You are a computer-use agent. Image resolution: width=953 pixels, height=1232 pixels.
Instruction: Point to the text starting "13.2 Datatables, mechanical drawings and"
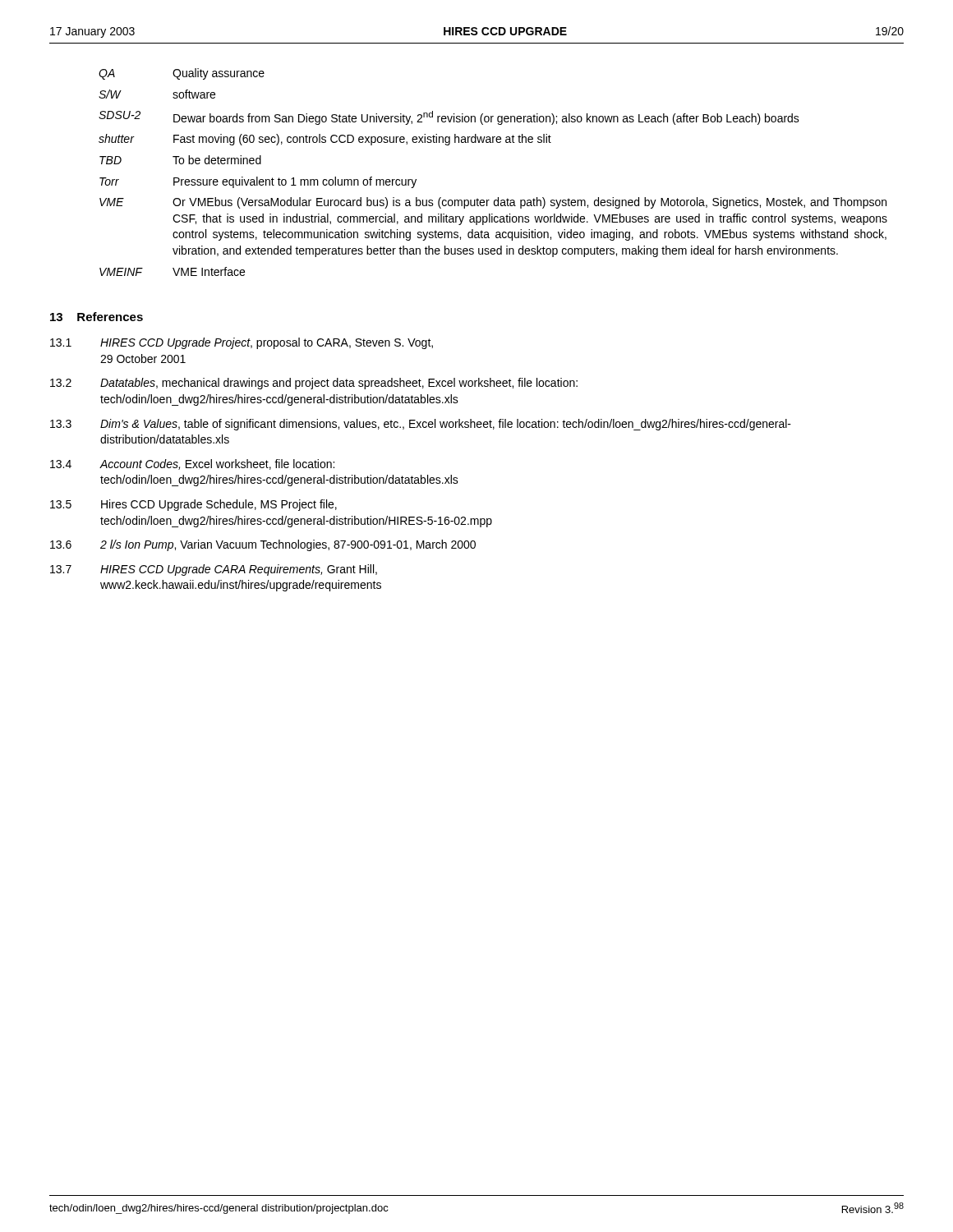pyautogui.click(x=314, y=392)
